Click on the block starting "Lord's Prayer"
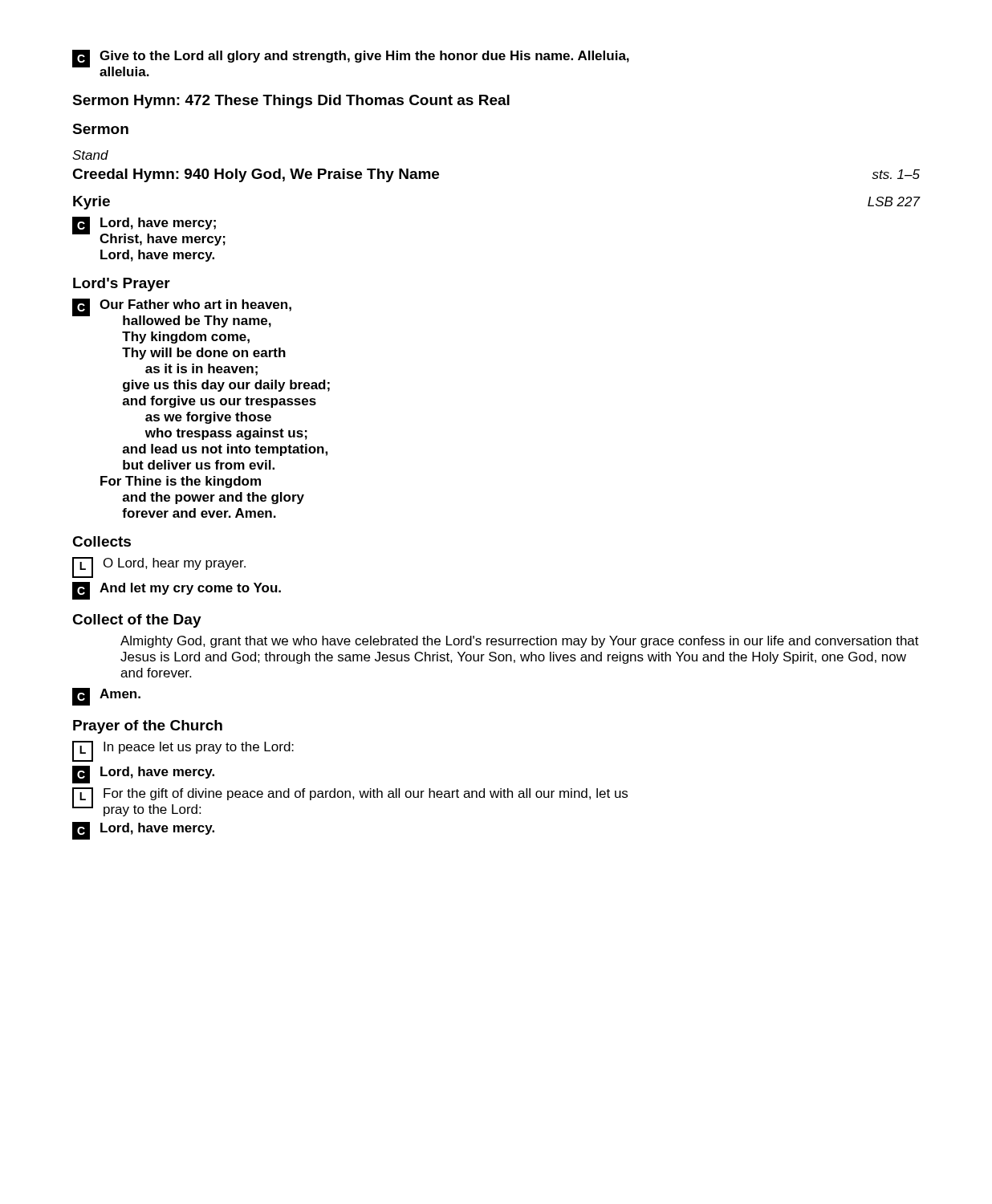The height and width of the screenshot is (1204, 992). point(121,283)
